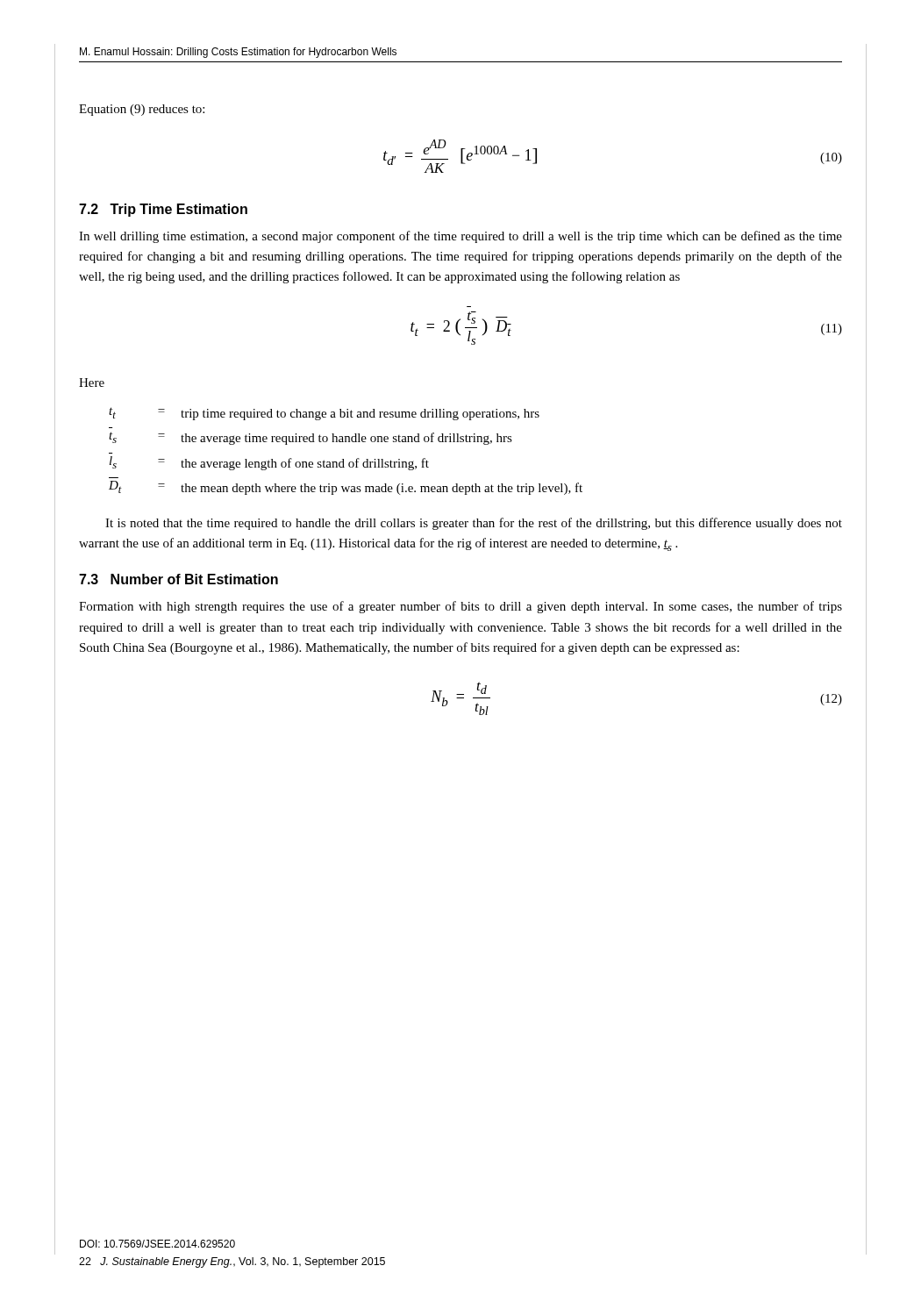Point to the passage starting "Formation with high"
921x1316 pixels.
point(460,627)
